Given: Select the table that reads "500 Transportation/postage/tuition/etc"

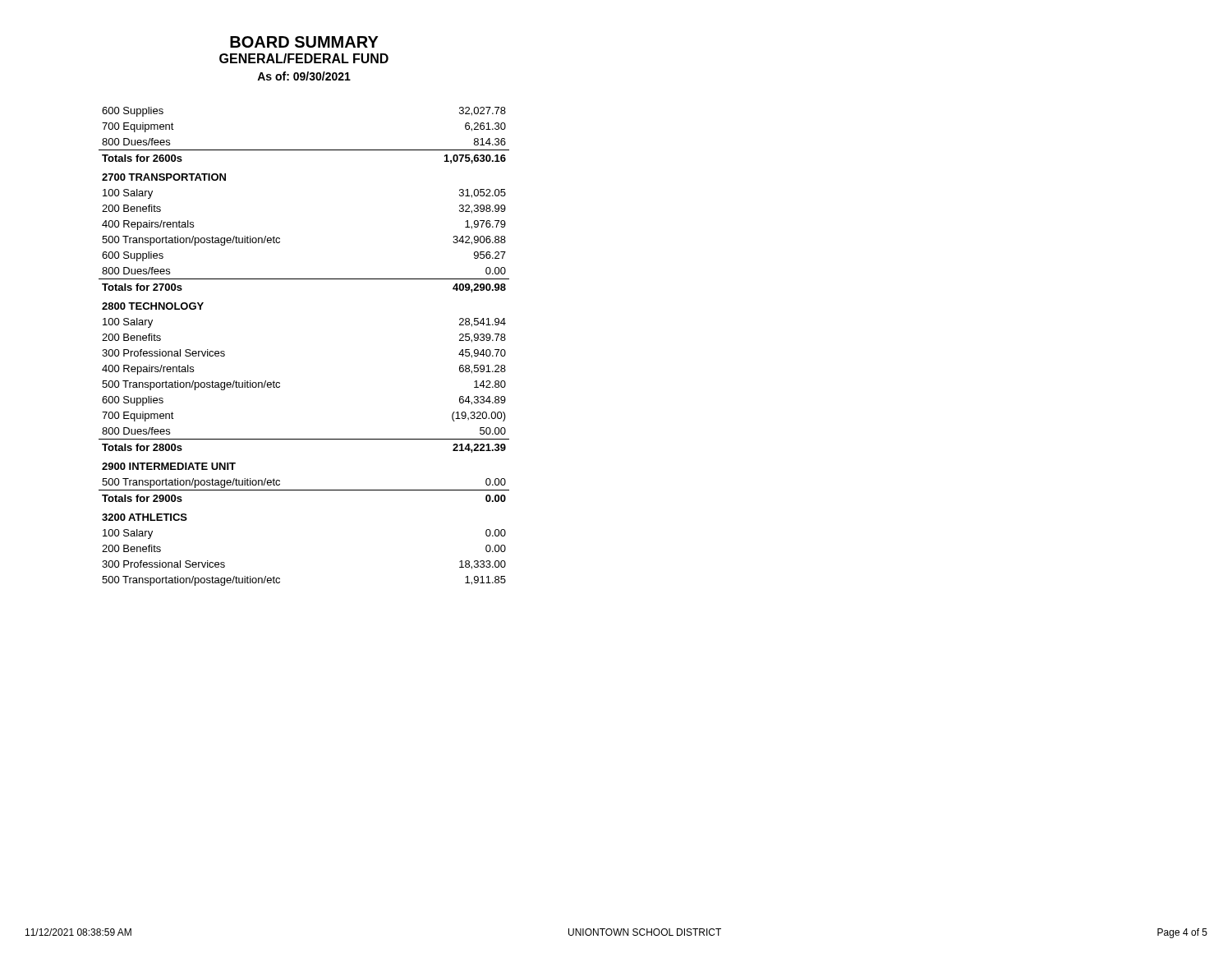Looking at the screenshot, I should 304,345.
